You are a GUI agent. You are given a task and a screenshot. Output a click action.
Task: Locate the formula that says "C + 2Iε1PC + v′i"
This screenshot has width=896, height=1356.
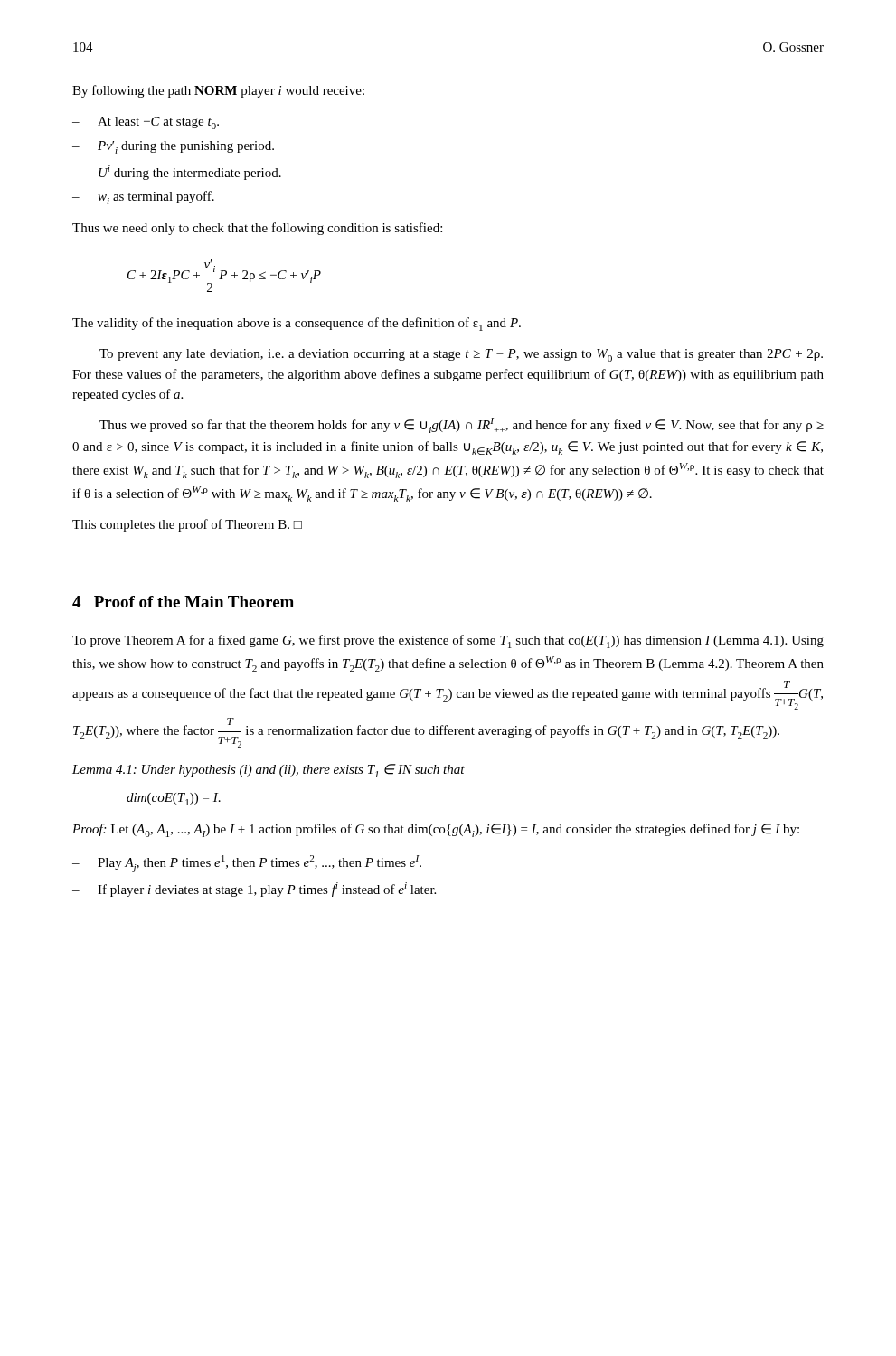pos(224,276)
